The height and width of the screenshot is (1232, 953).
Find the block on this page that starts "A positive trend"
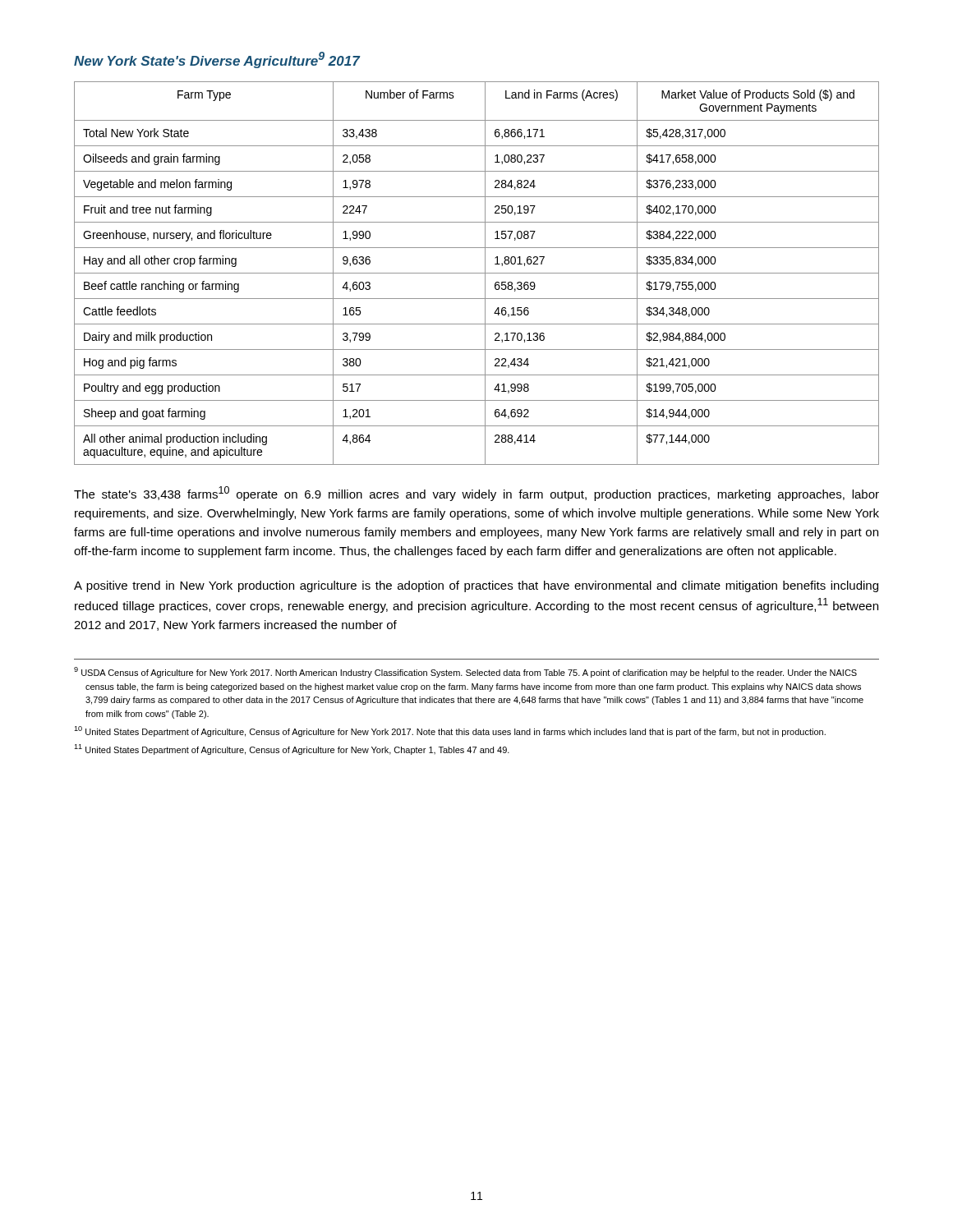[476, 605]
